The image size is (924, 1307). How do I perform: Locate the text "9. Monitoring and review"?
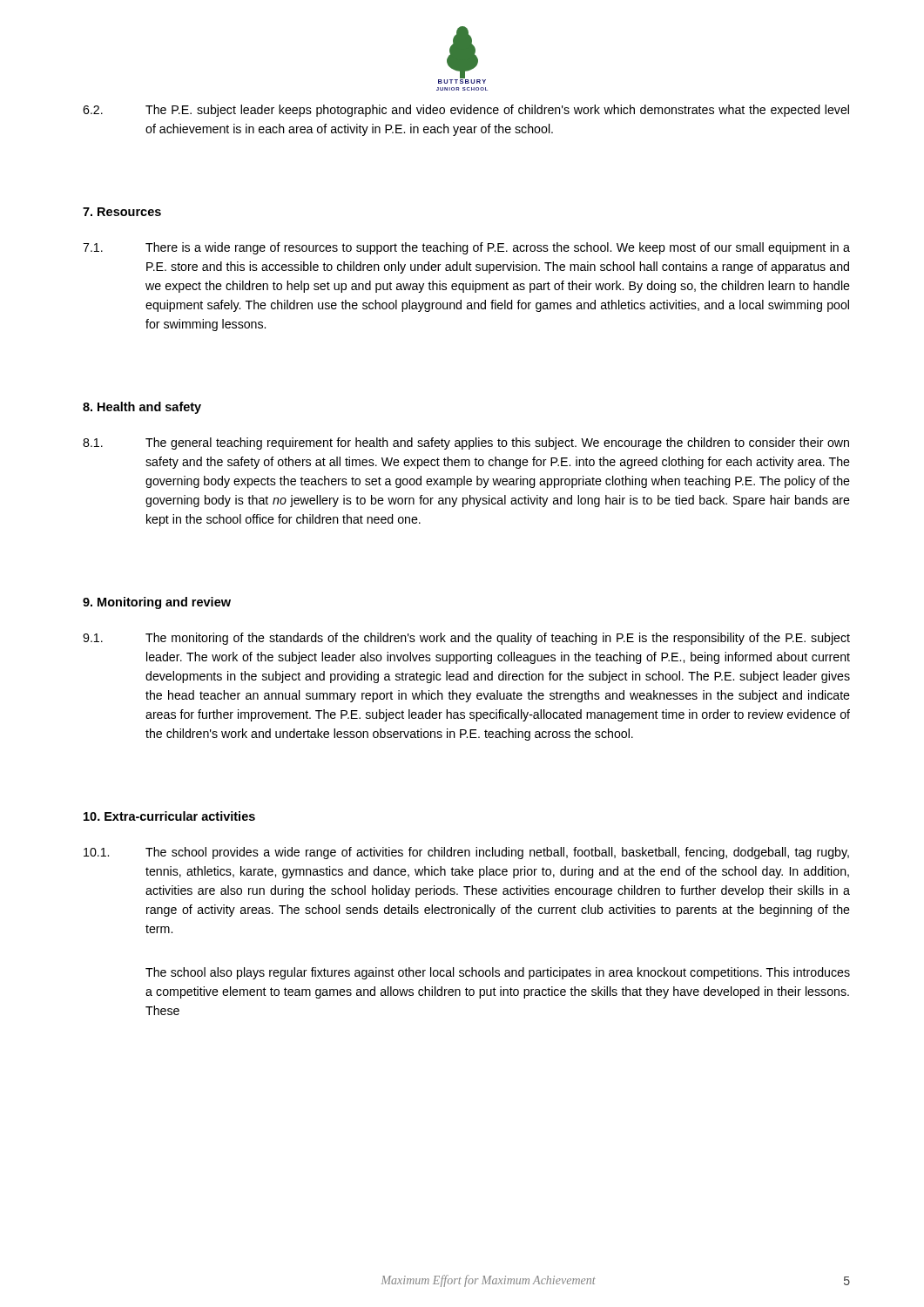click(x=157, y=602)
